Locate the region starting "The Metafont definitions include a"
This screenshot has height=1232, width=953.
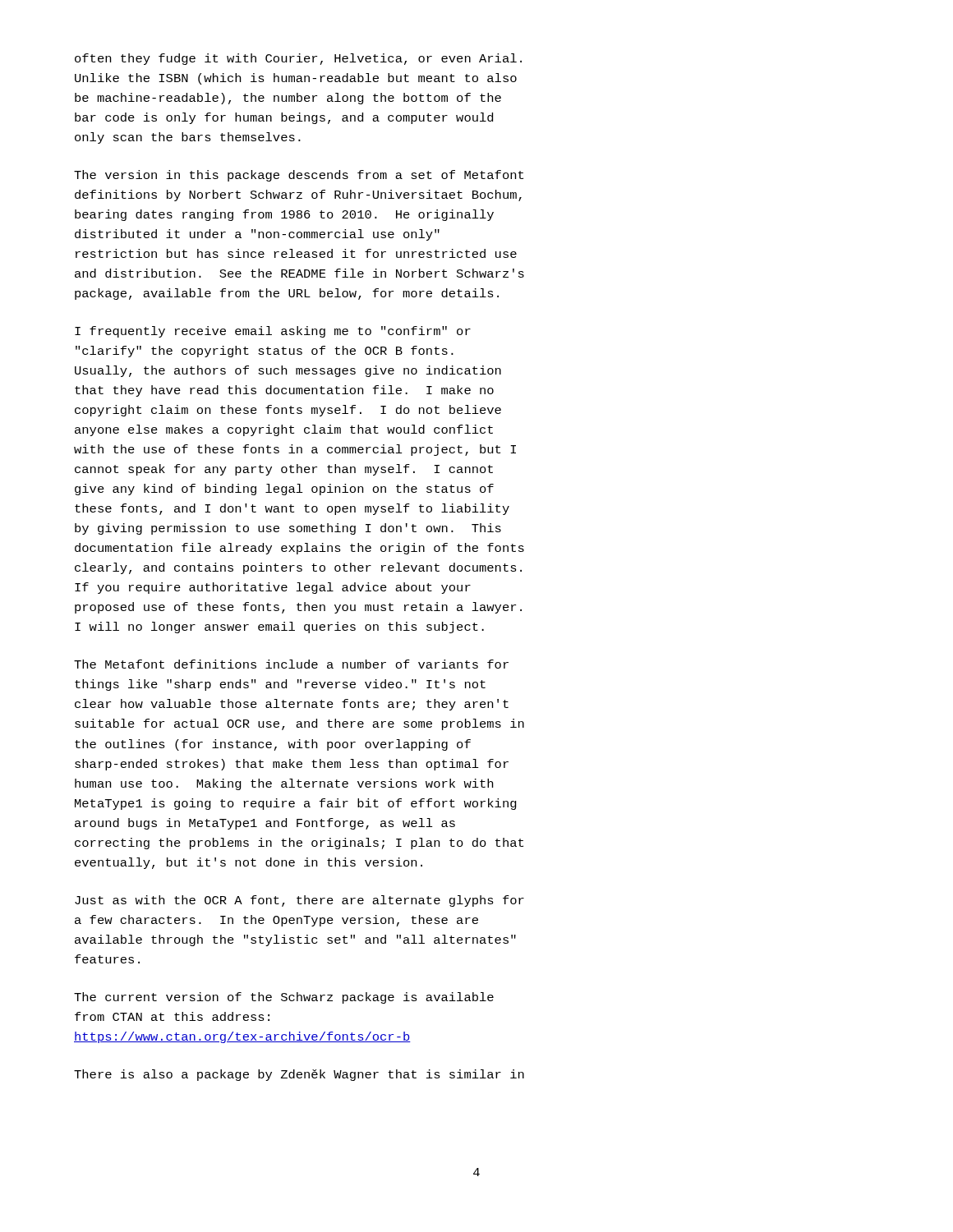click(299, 764)
